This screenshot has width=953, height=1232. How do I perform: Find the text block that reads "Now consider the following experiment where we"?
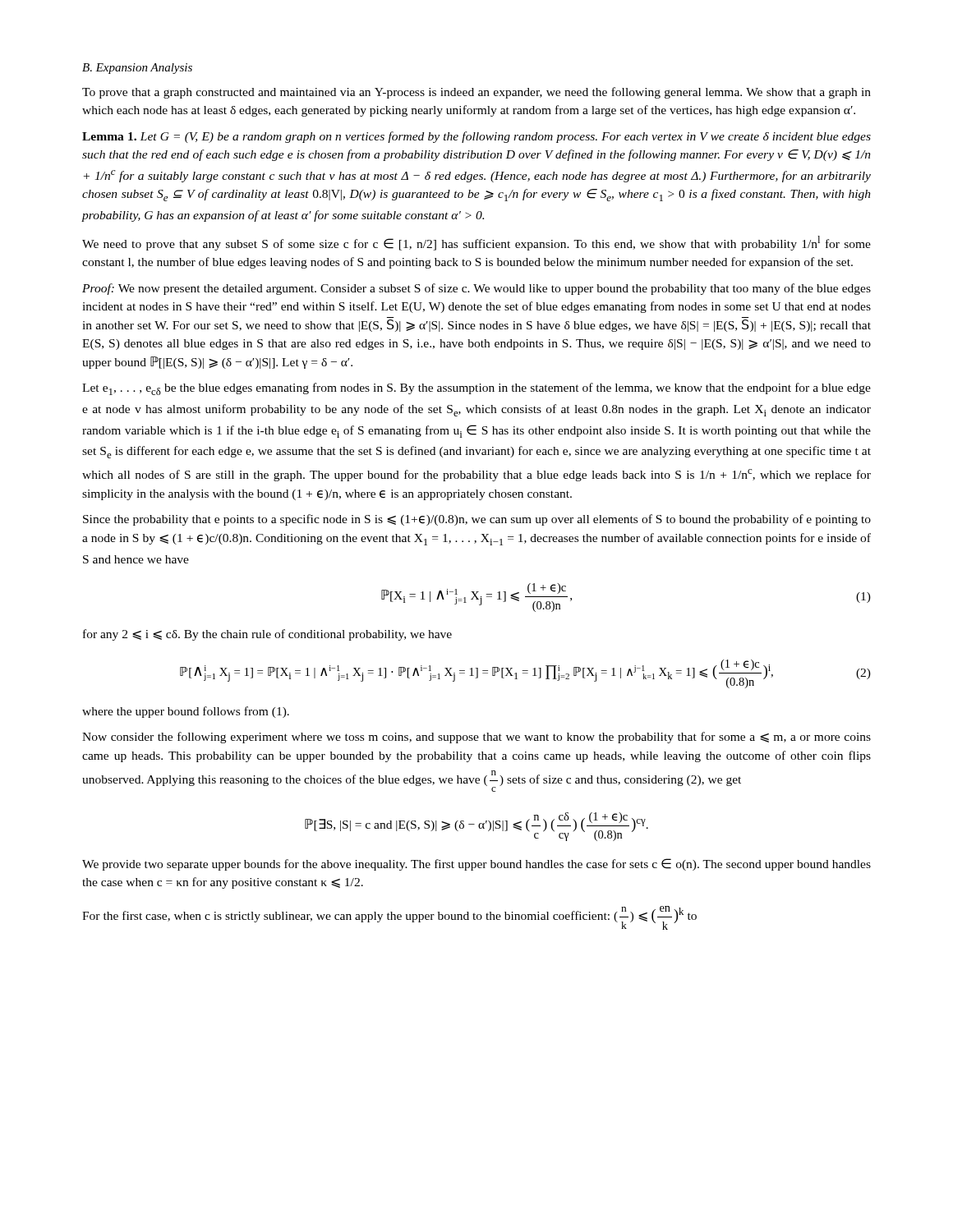pos(476,763)
